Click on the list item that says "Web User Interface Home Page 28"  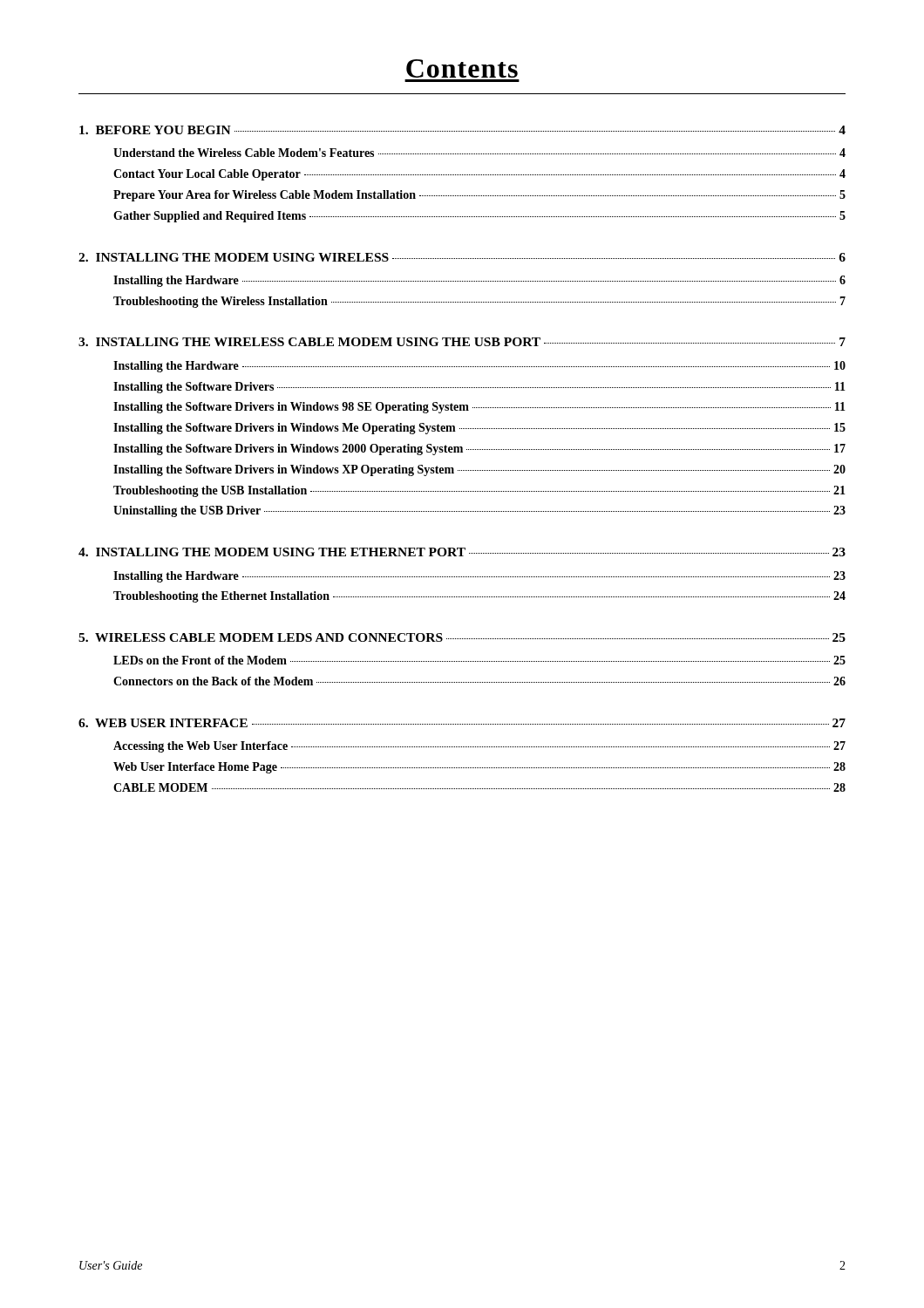point(479,767)
